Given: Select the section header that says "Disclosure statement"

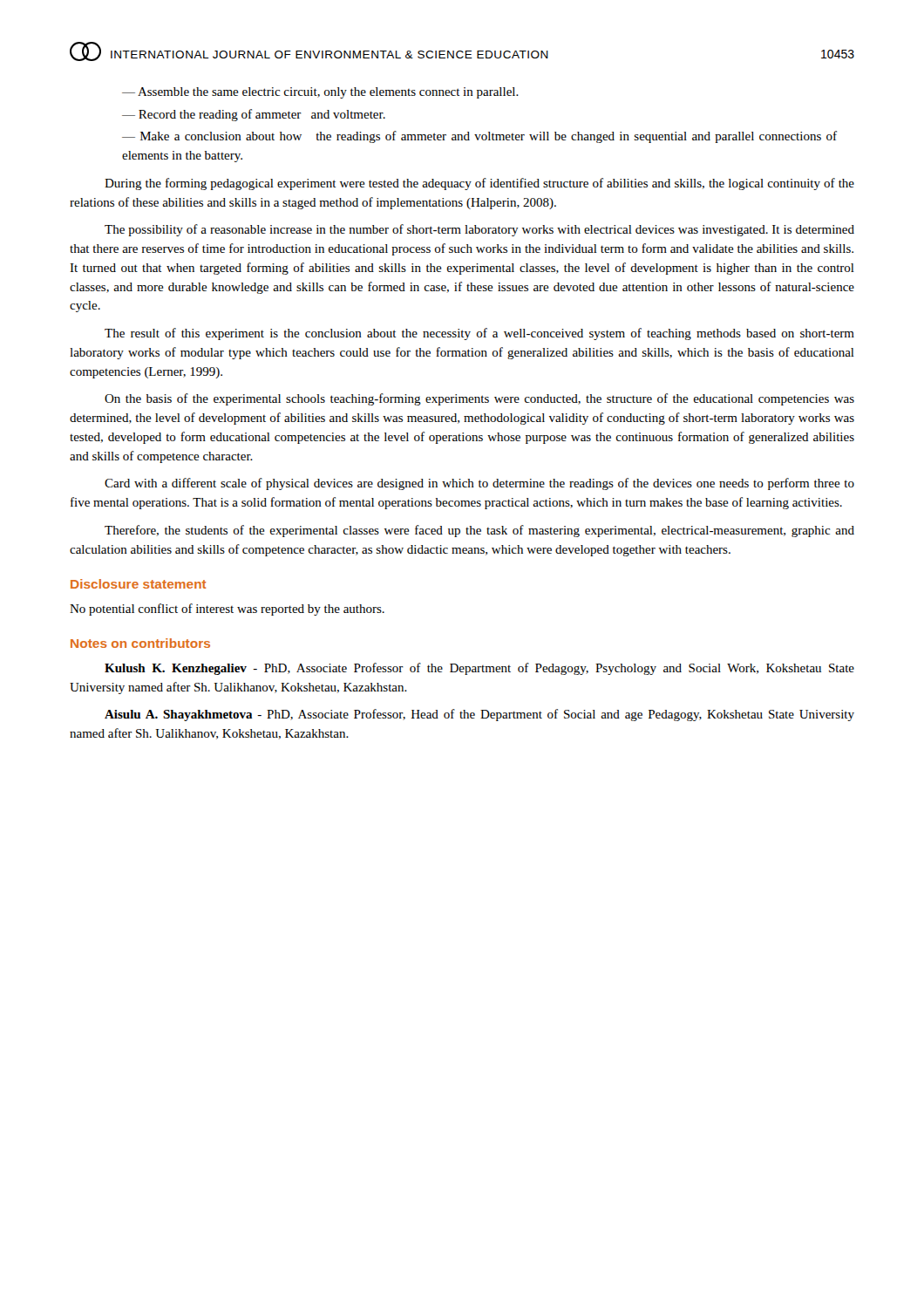Looking at the screenshot, I should 138,584.
